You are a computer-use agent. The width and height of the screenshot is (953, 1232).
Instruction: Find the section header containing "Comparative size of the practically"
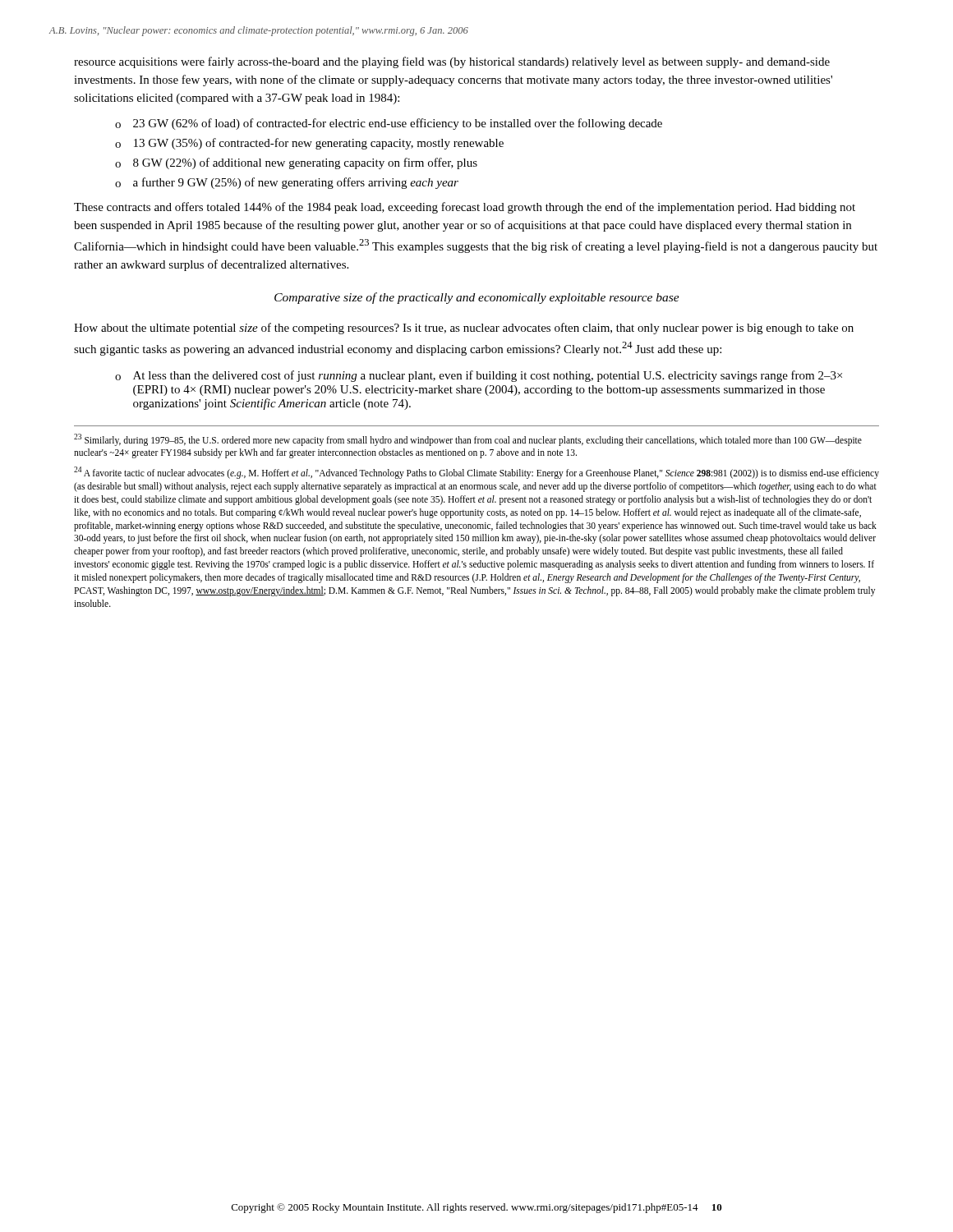[476, 297]
